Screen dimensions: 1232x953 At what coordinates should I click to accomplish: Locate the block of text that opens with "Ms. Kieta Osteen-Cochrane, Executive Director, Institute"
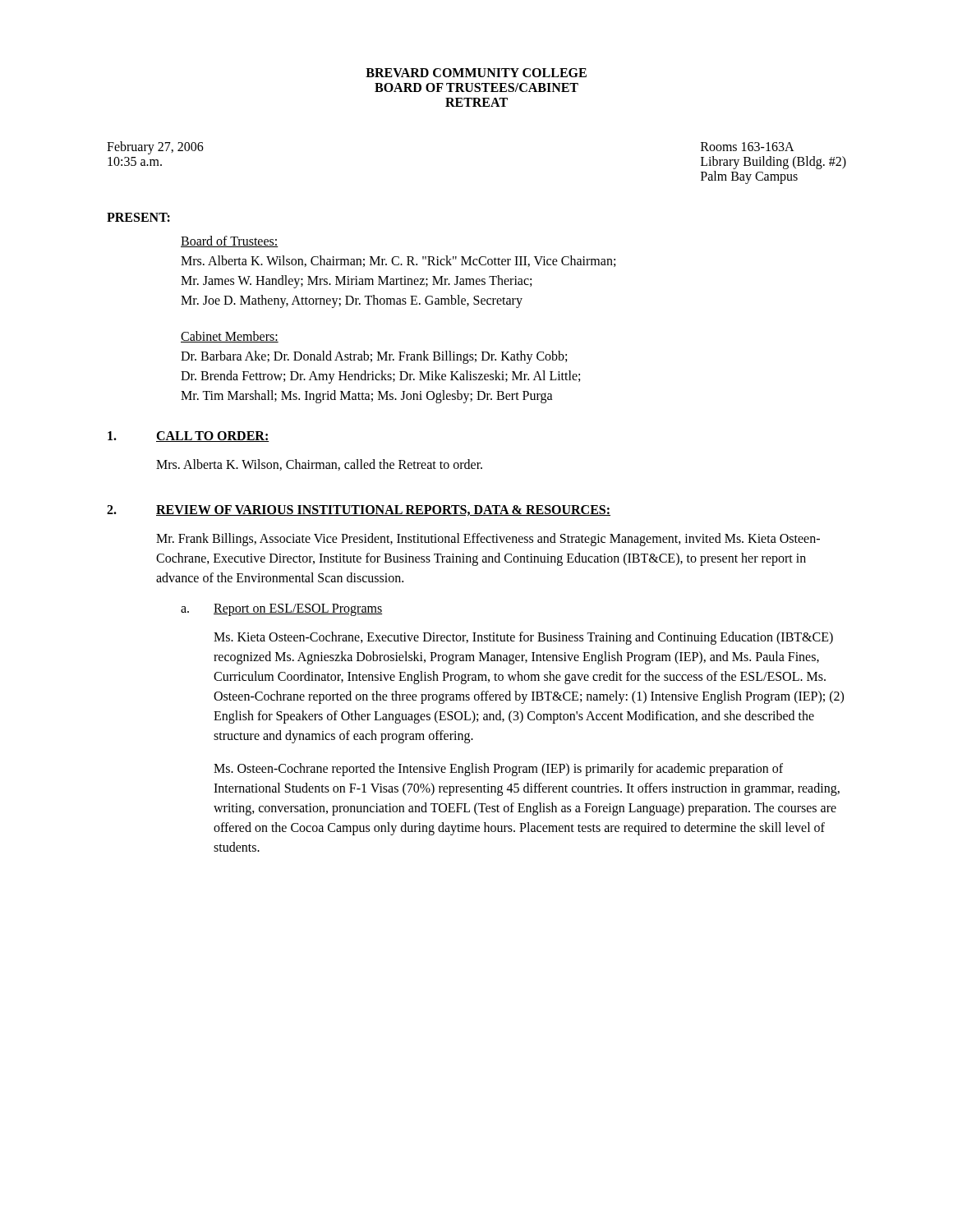click(x=529, y=686)
